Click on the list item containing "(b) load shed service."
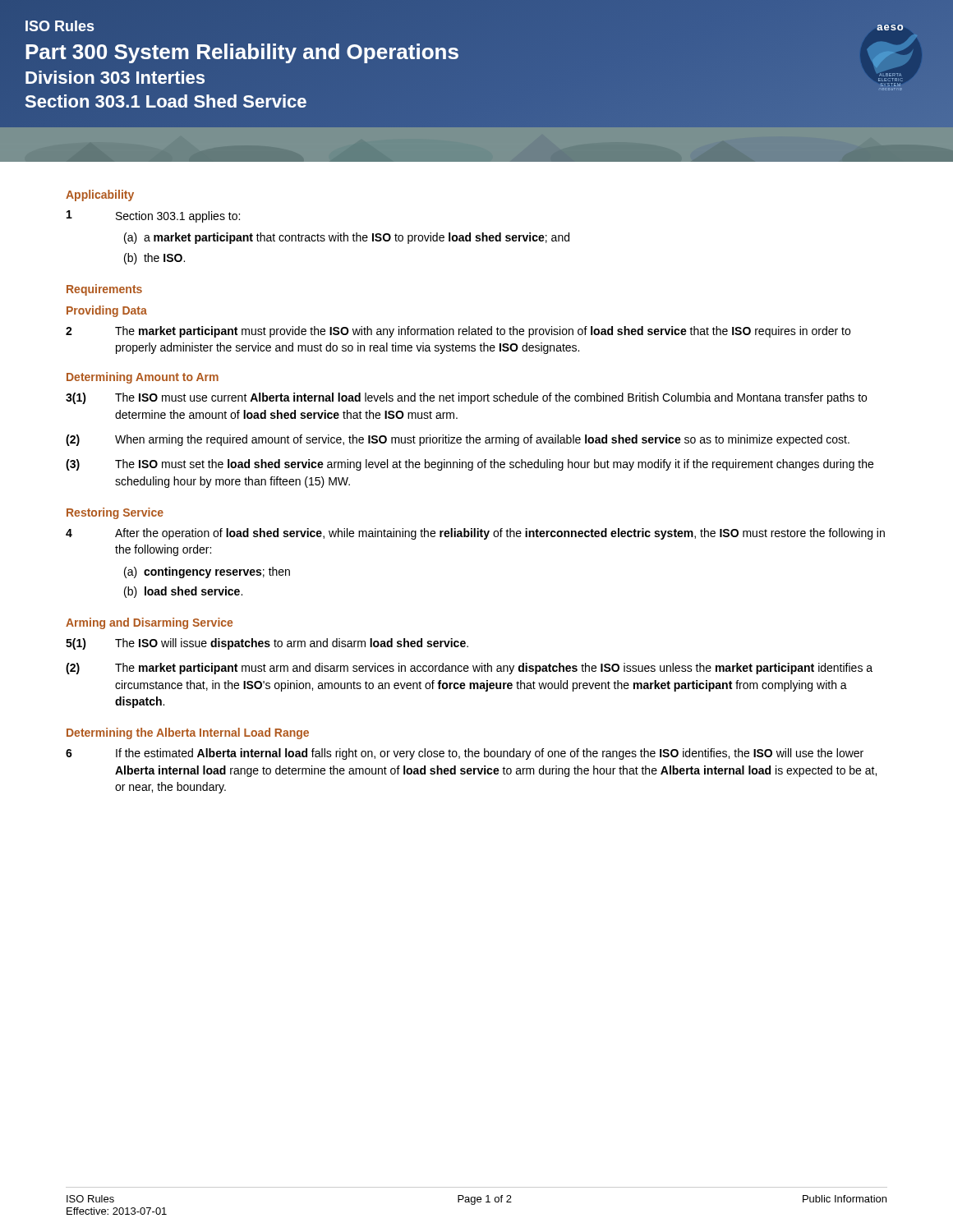Image resolution: width=953 pixels, height=1232 pixels. click(183, 591)
